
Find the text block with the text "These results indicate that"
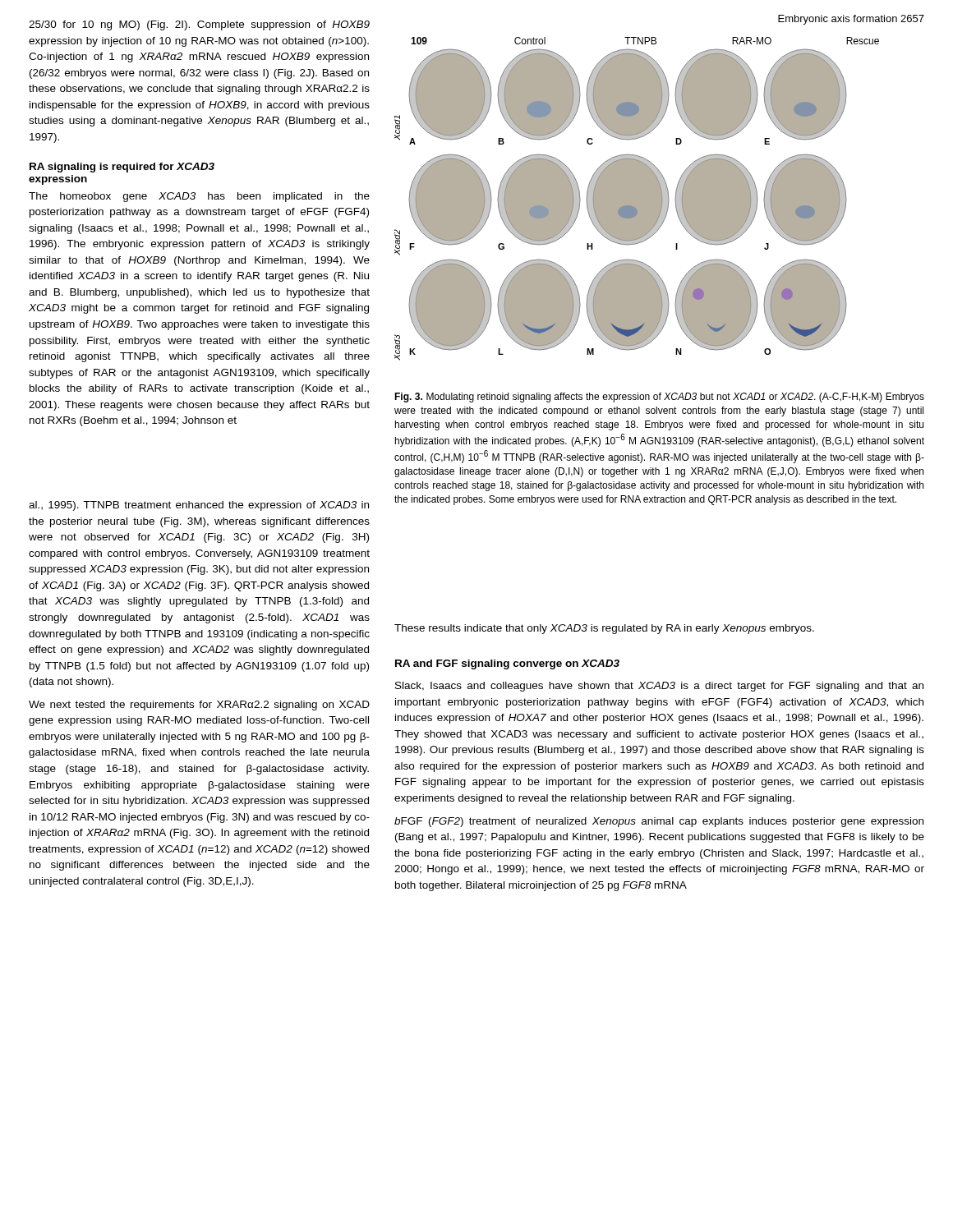(x=659, y=628)
